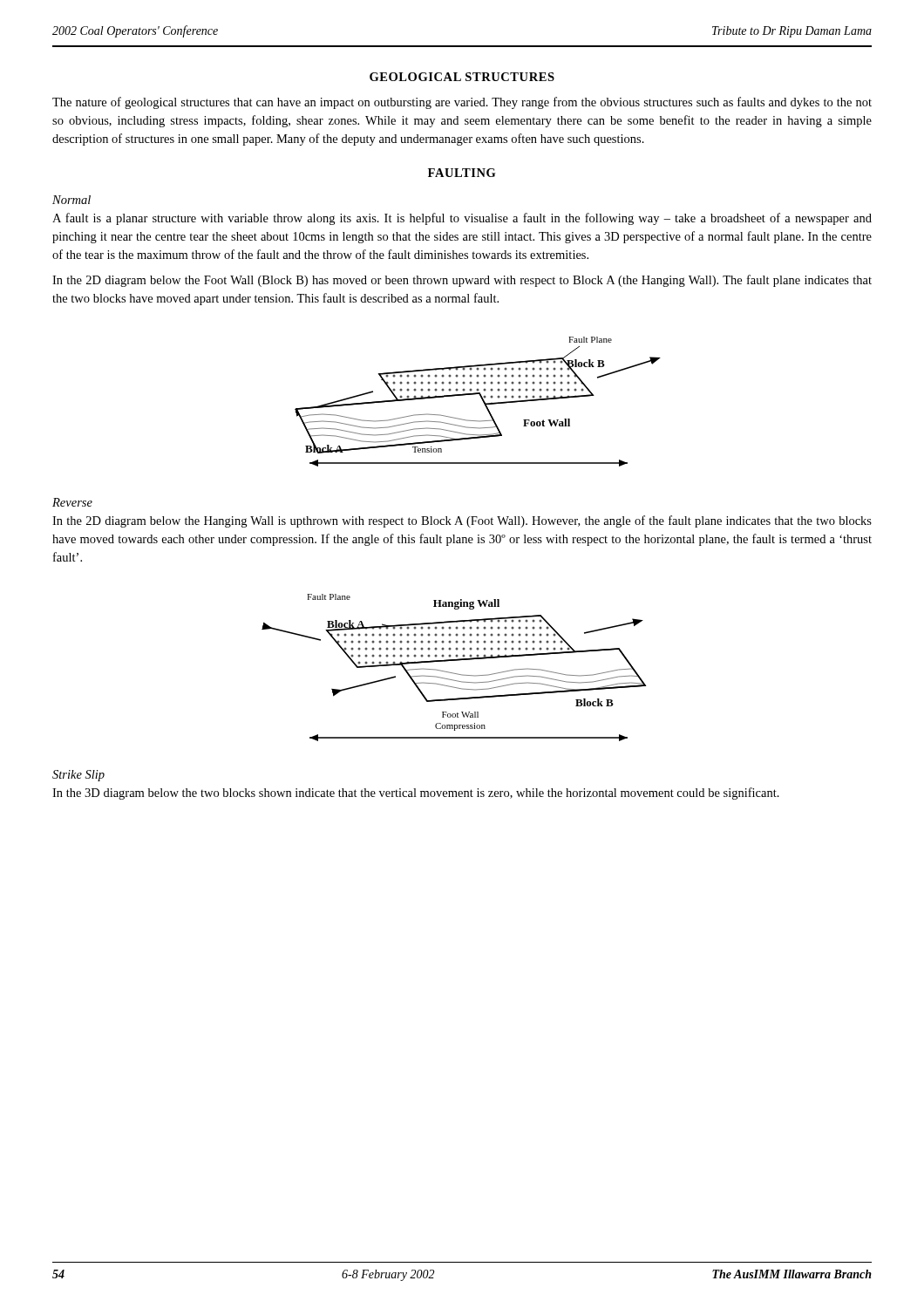The height and width of the screenshot is (1308, 924).
Task: Select the section header that says "GEOLOGICAL STRUCTURES"
Action: [462, 77]
